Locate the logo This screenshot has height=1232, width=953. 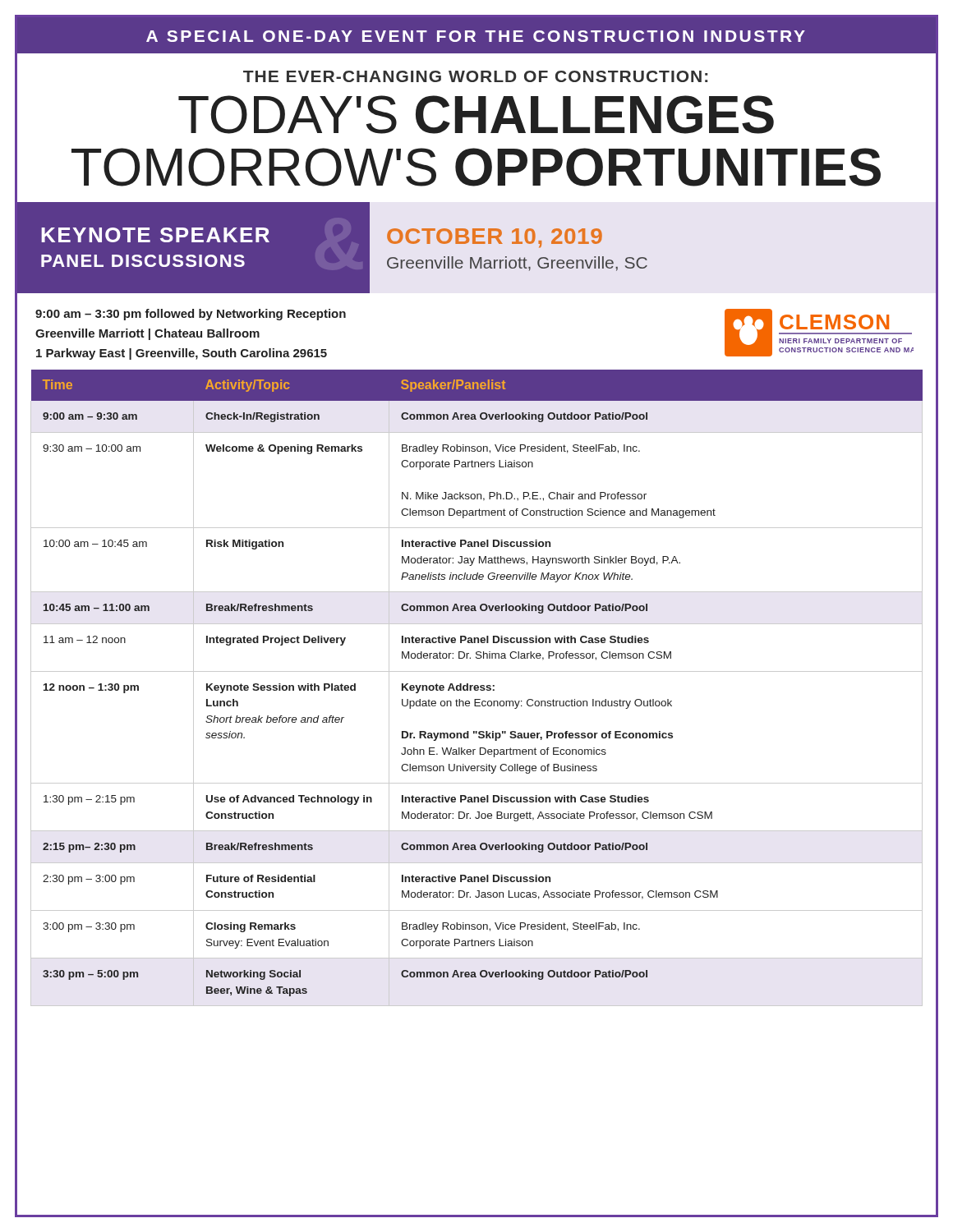pyautogui.click(x=819, y=333)
